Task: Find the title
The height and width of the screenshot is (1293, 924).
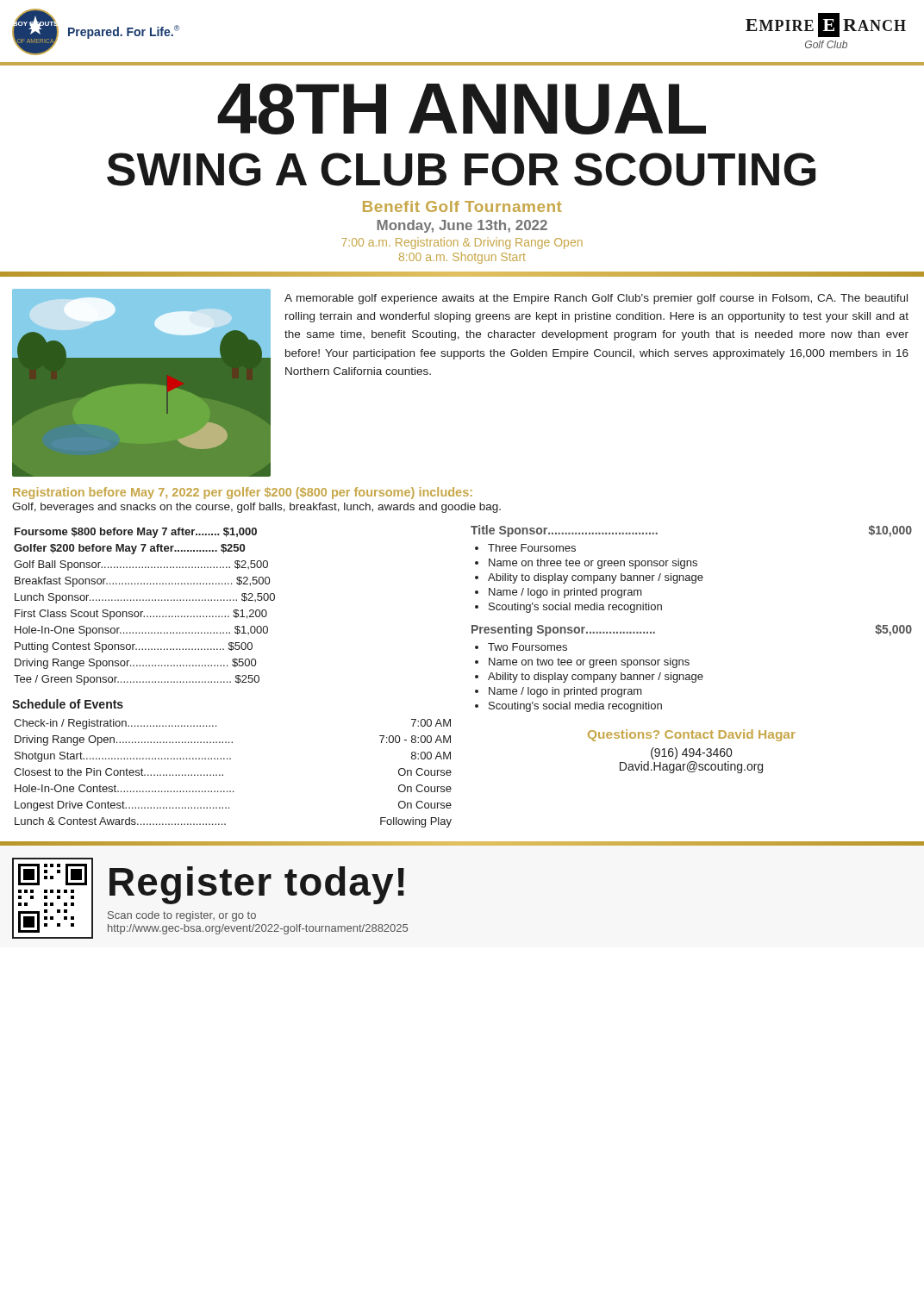Action: pyautogui.click(x=462, y=131)
